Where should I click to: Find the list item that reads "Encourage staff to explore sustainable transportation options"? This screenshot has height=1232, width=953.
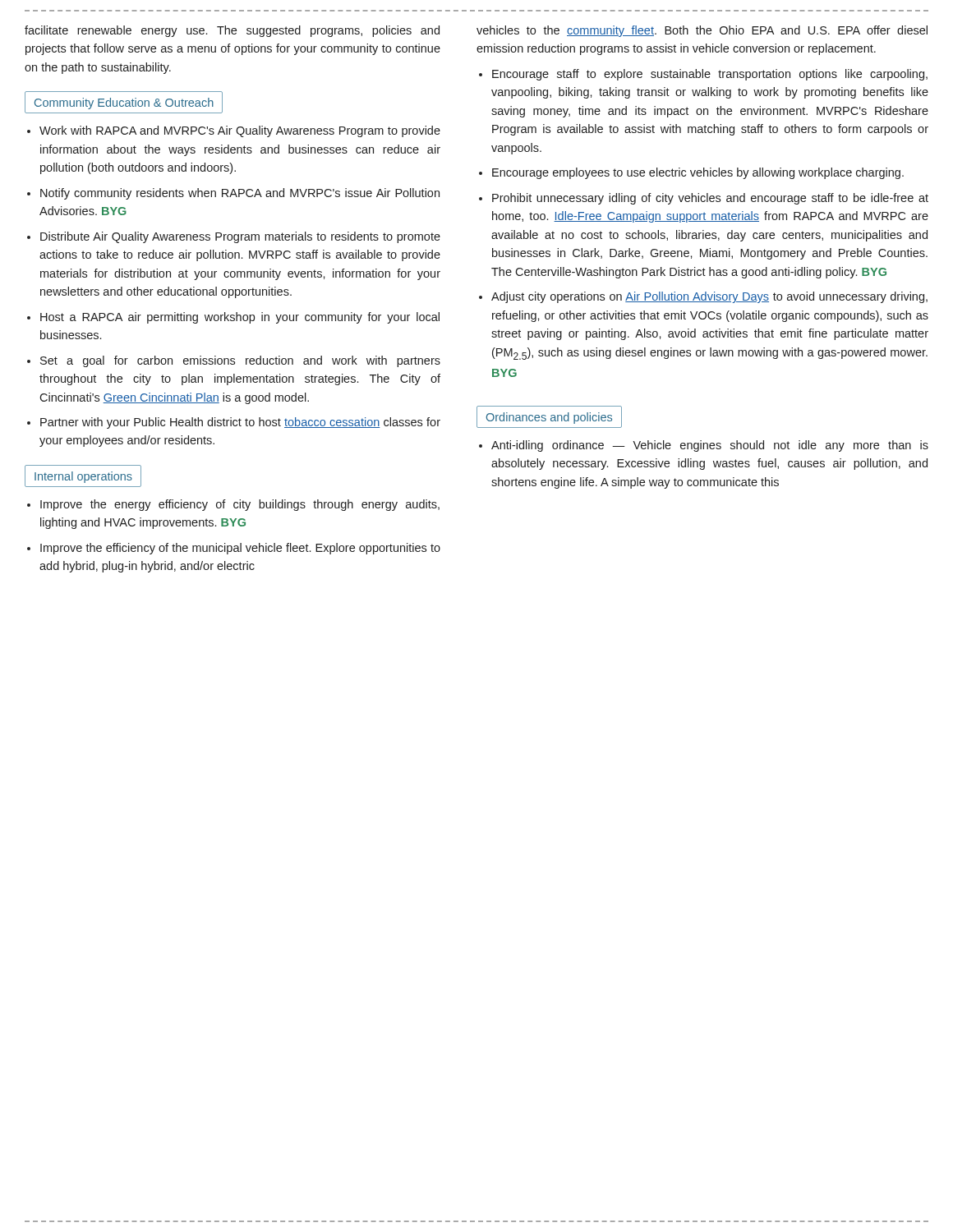[710, 111]
